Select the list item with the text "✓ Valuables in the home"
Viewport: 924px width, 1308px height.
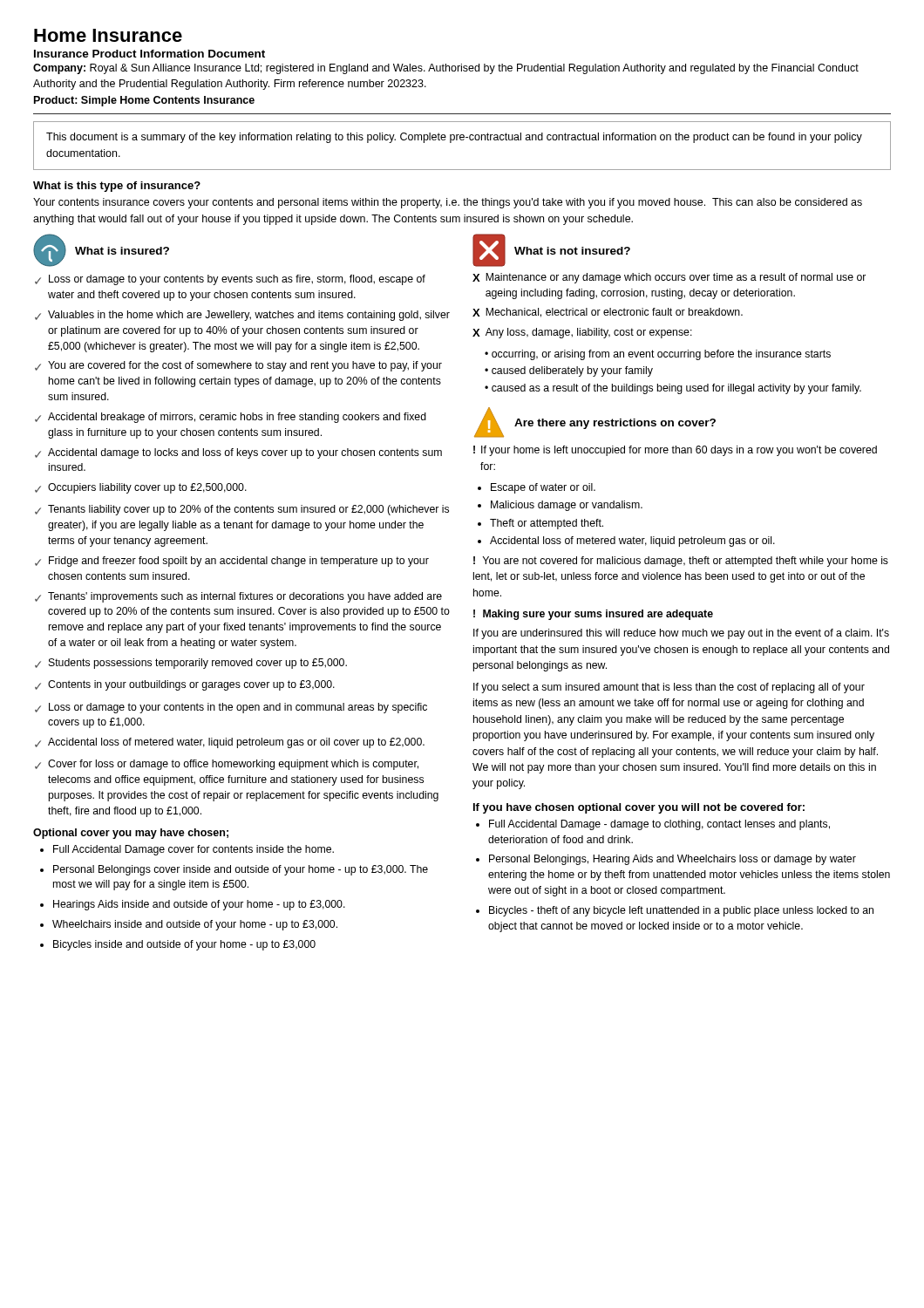[243, 331]
